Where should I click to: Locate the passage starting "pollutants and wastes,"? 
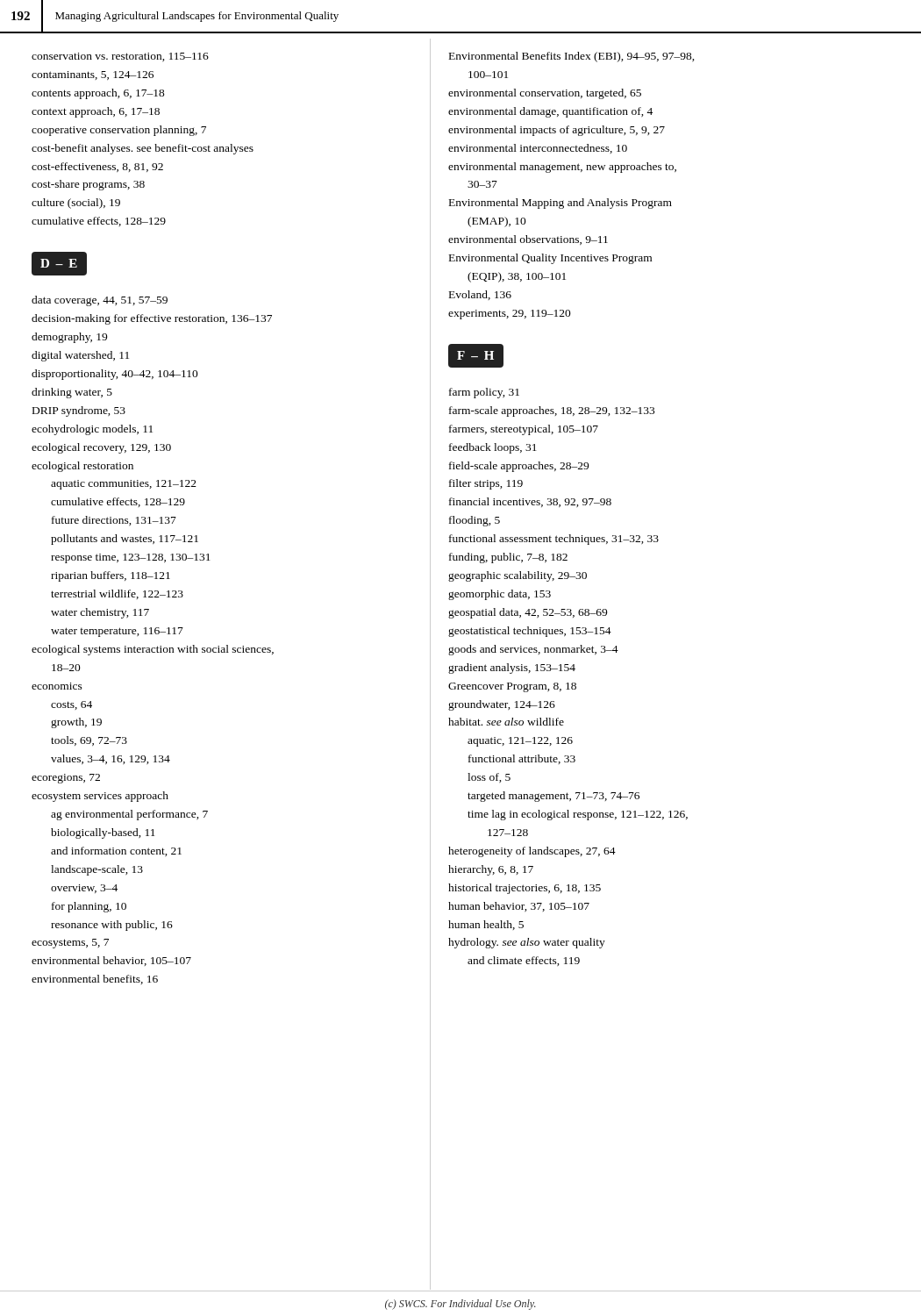[x=125, y=538]
